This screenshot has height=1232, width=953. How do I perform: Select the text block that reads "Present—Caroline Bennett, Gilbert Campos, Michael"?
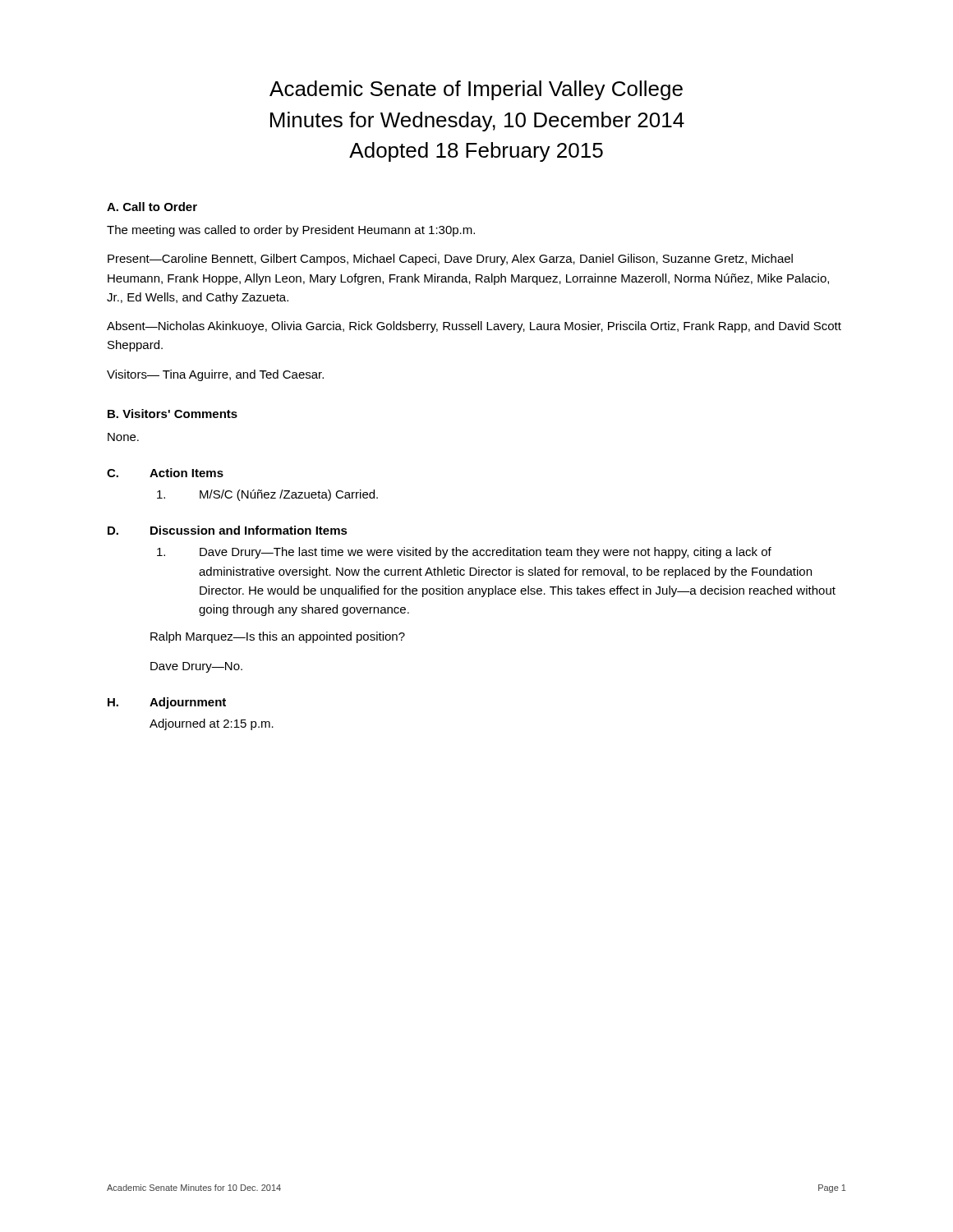(468, 278)
